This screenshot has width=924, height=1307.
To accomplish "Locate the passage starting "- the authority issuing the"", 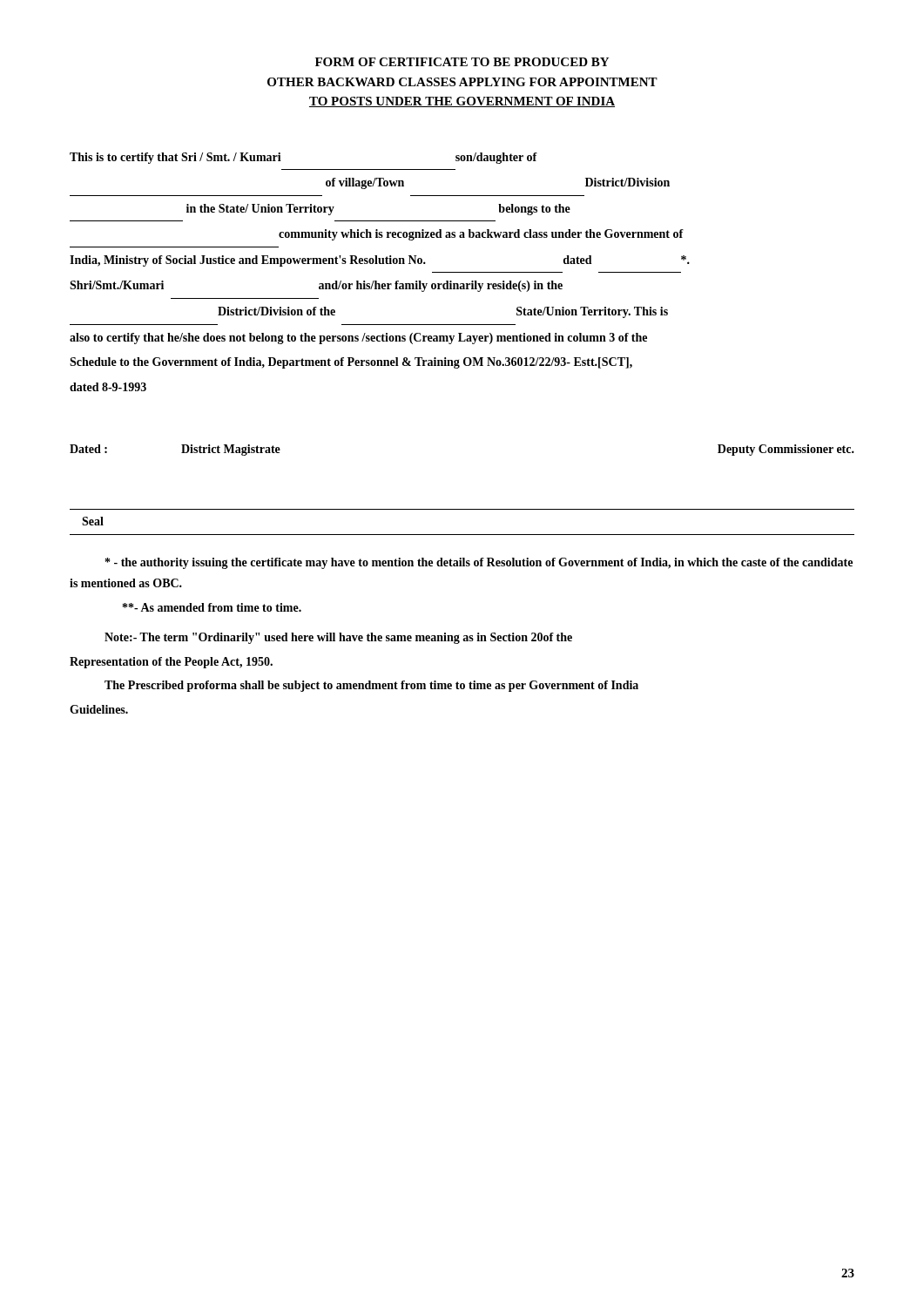I will pyautogui.click(x=462, y=637).
